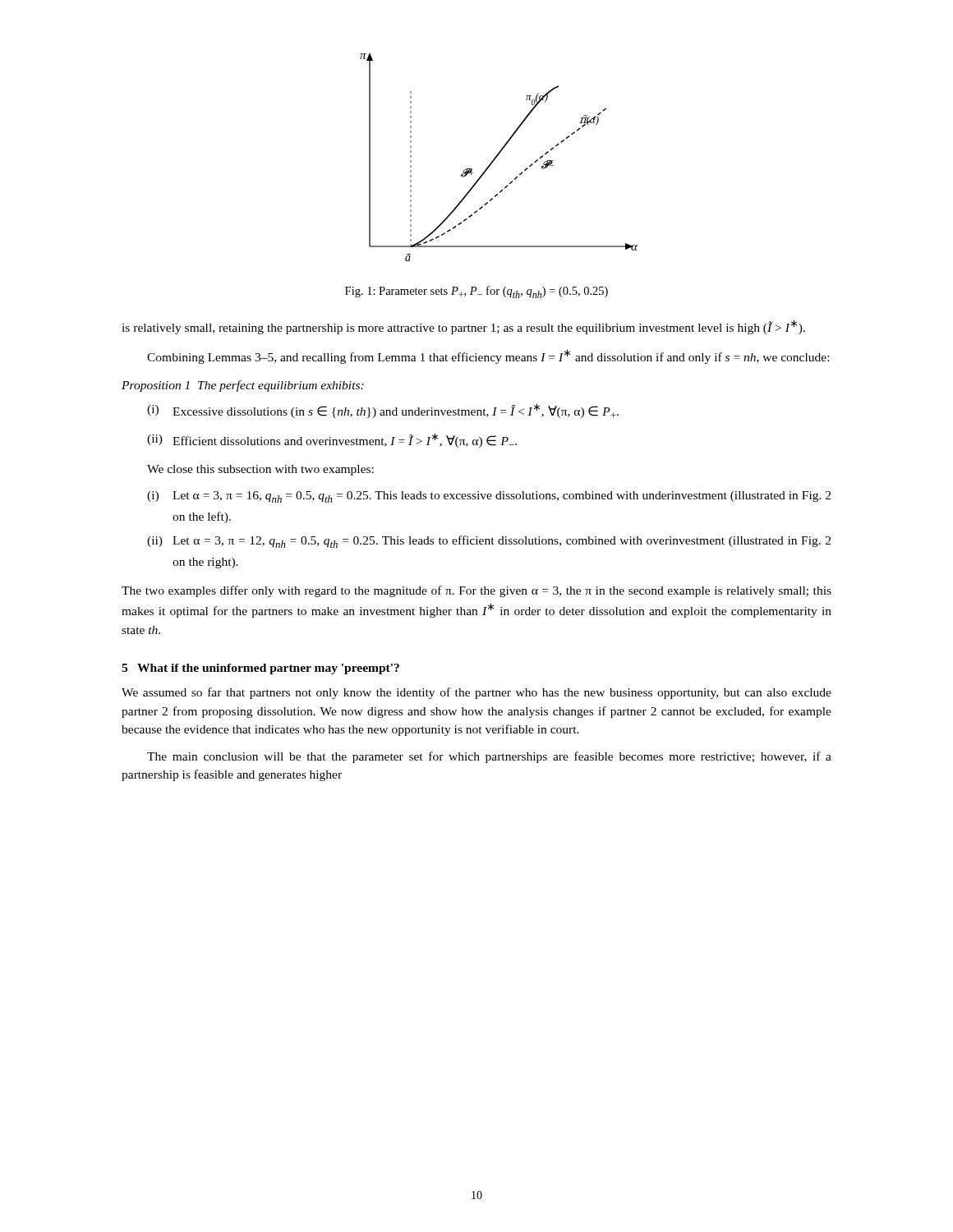Find the text block that reads "We close this subsection with"
953x1232 pixels.
260,470
